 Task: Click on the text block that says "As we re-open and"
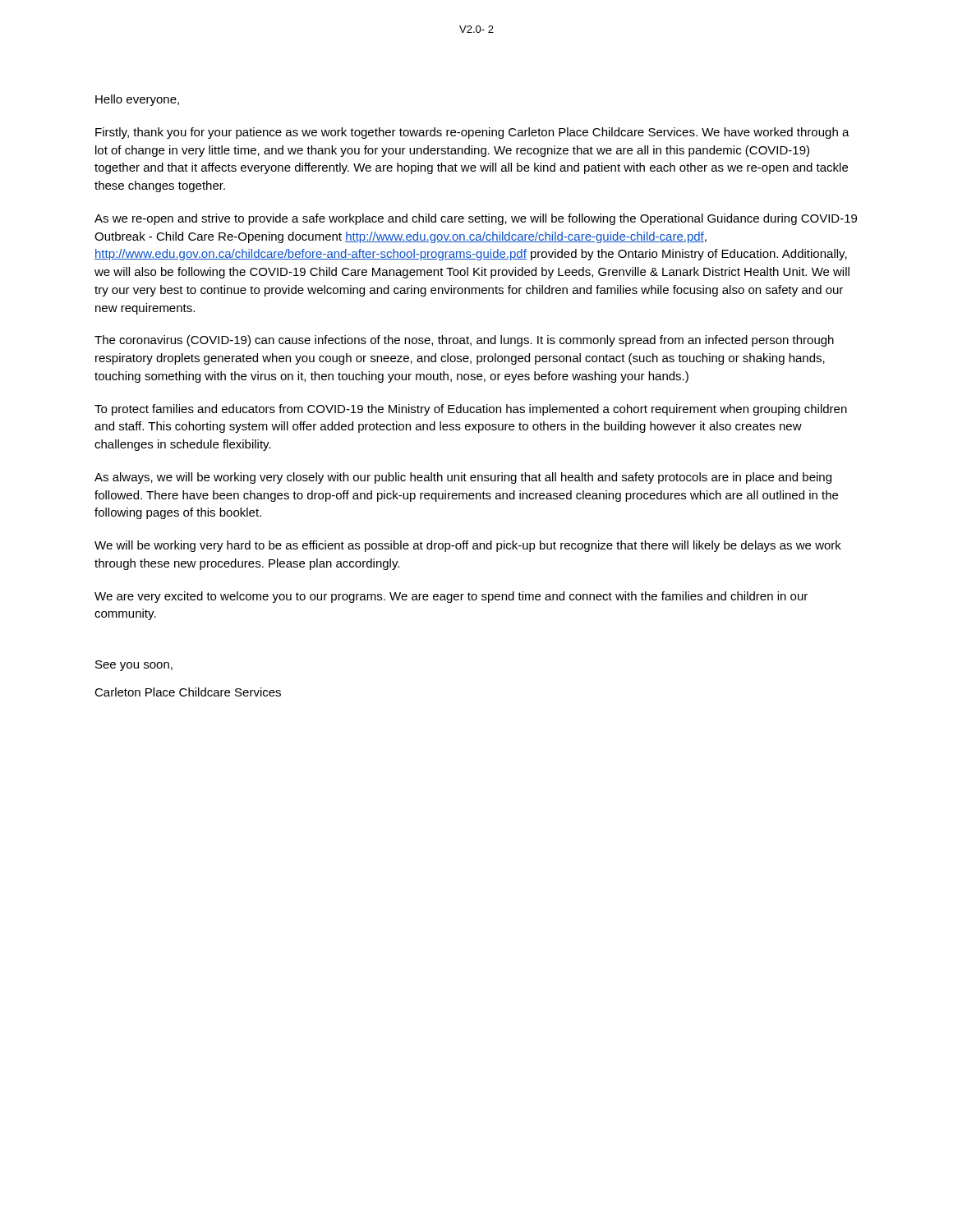pyautogui.click(x=476, y=263)
